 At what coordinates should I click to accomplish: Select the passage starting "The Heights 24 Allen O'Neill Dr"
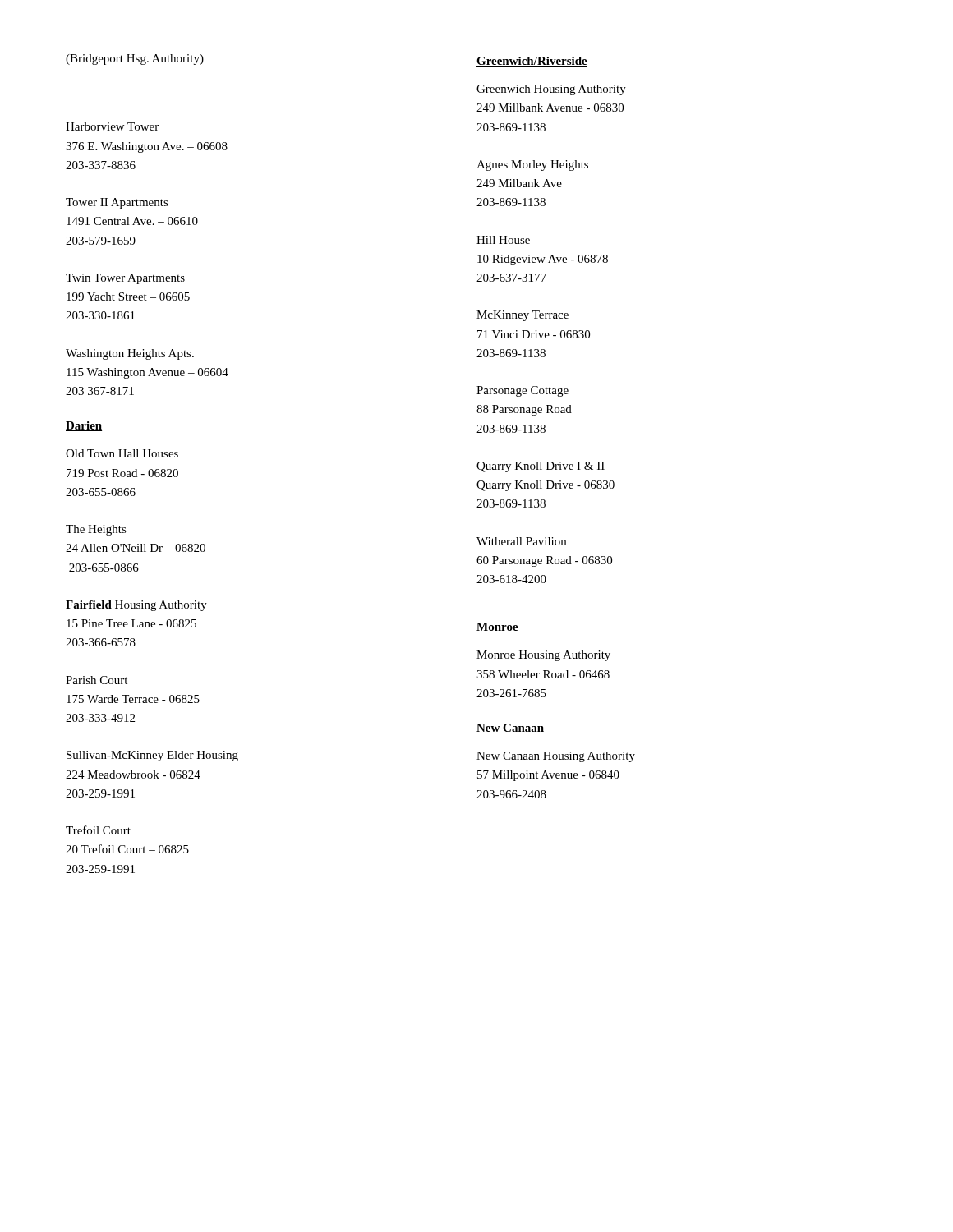coord(136,548)
